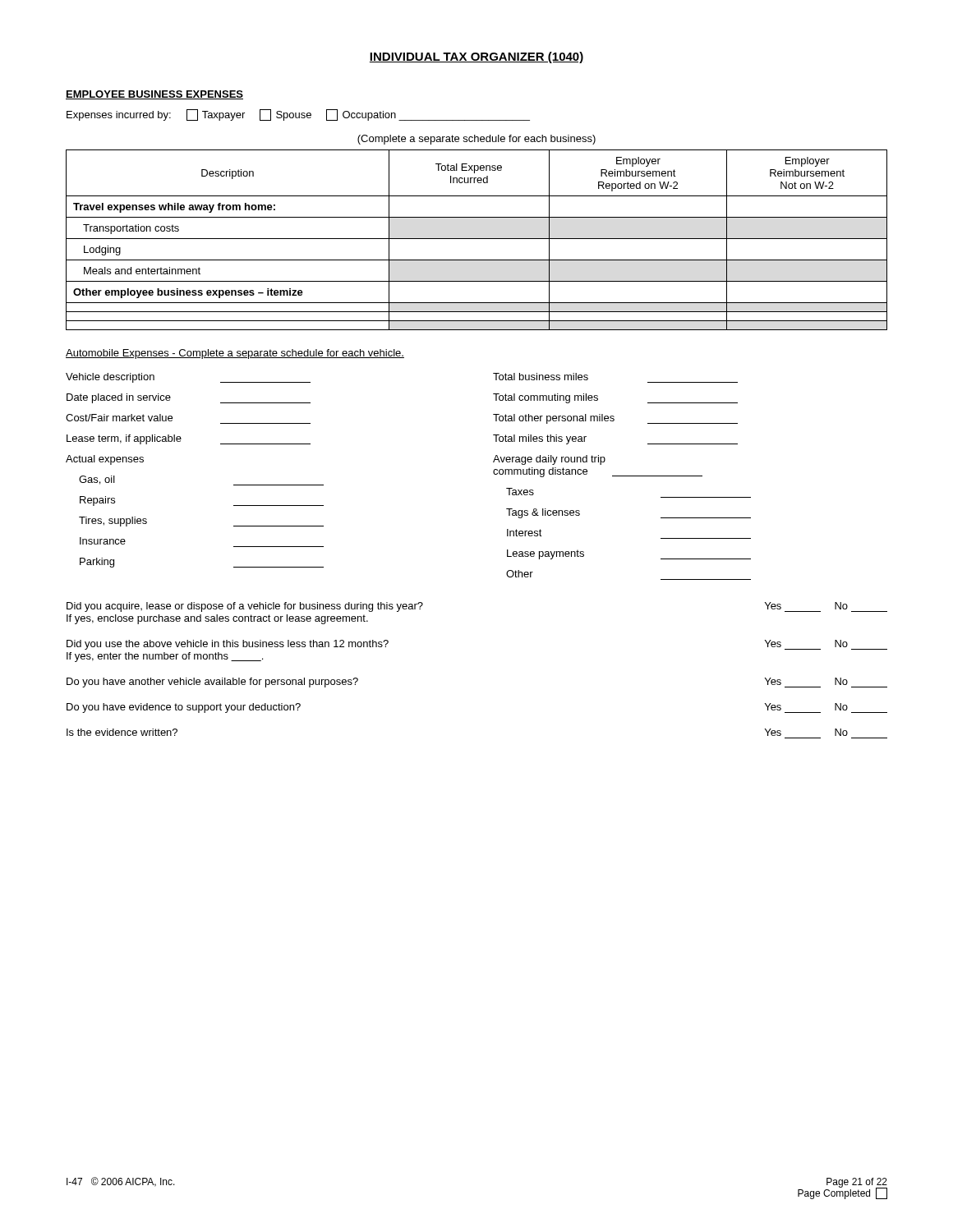Point to the block beginning "Do you have another vehicle available for personal"
953x1232 pixels.
click(x=213, y=682)
